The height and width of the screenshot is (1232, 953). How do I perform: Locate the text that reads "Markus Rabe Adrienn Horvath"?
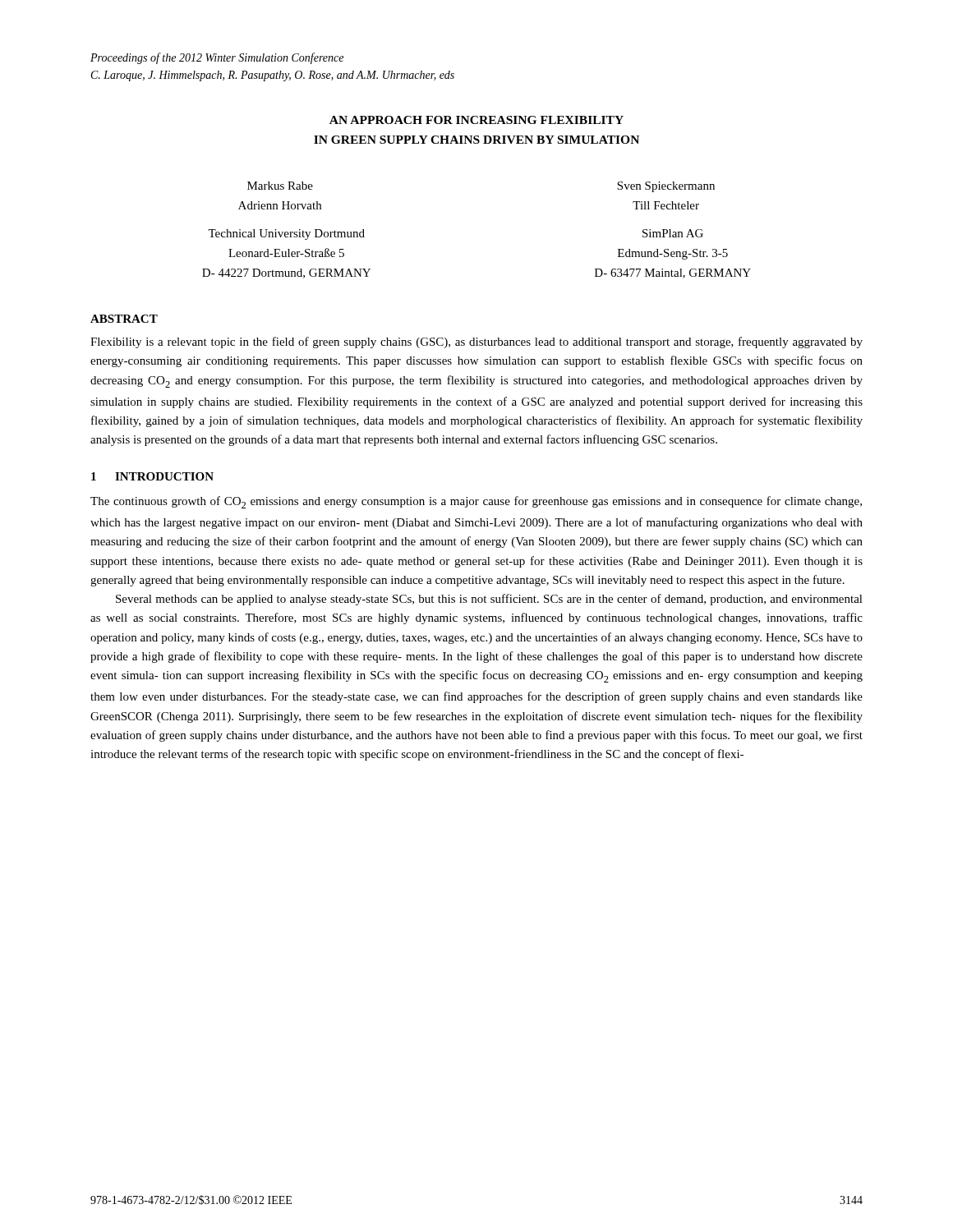click(280, 196)
